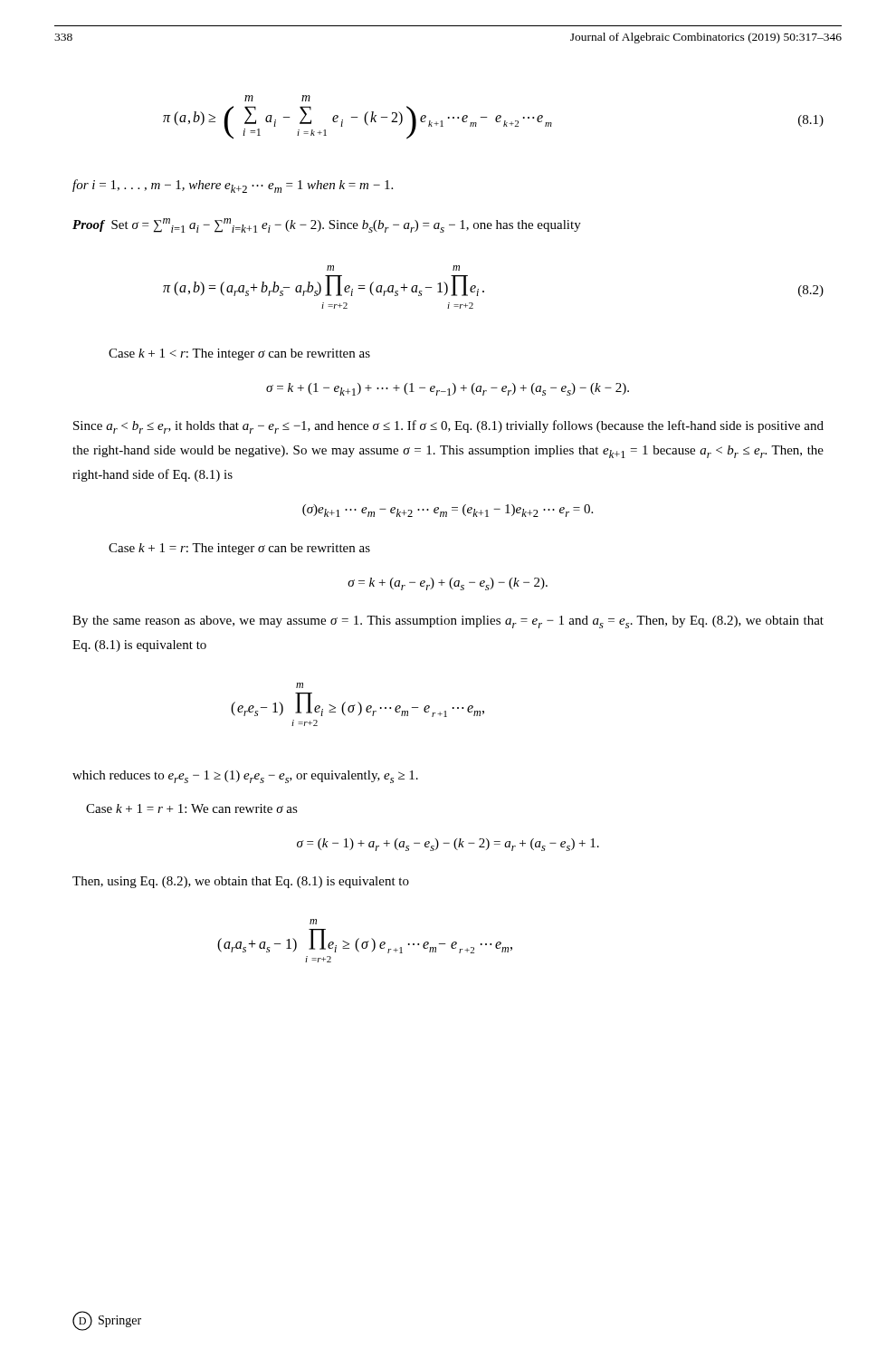Click on the text block starting "σ = k + (1 − ek+1)"
The image size is (896, 1358).
448,389
